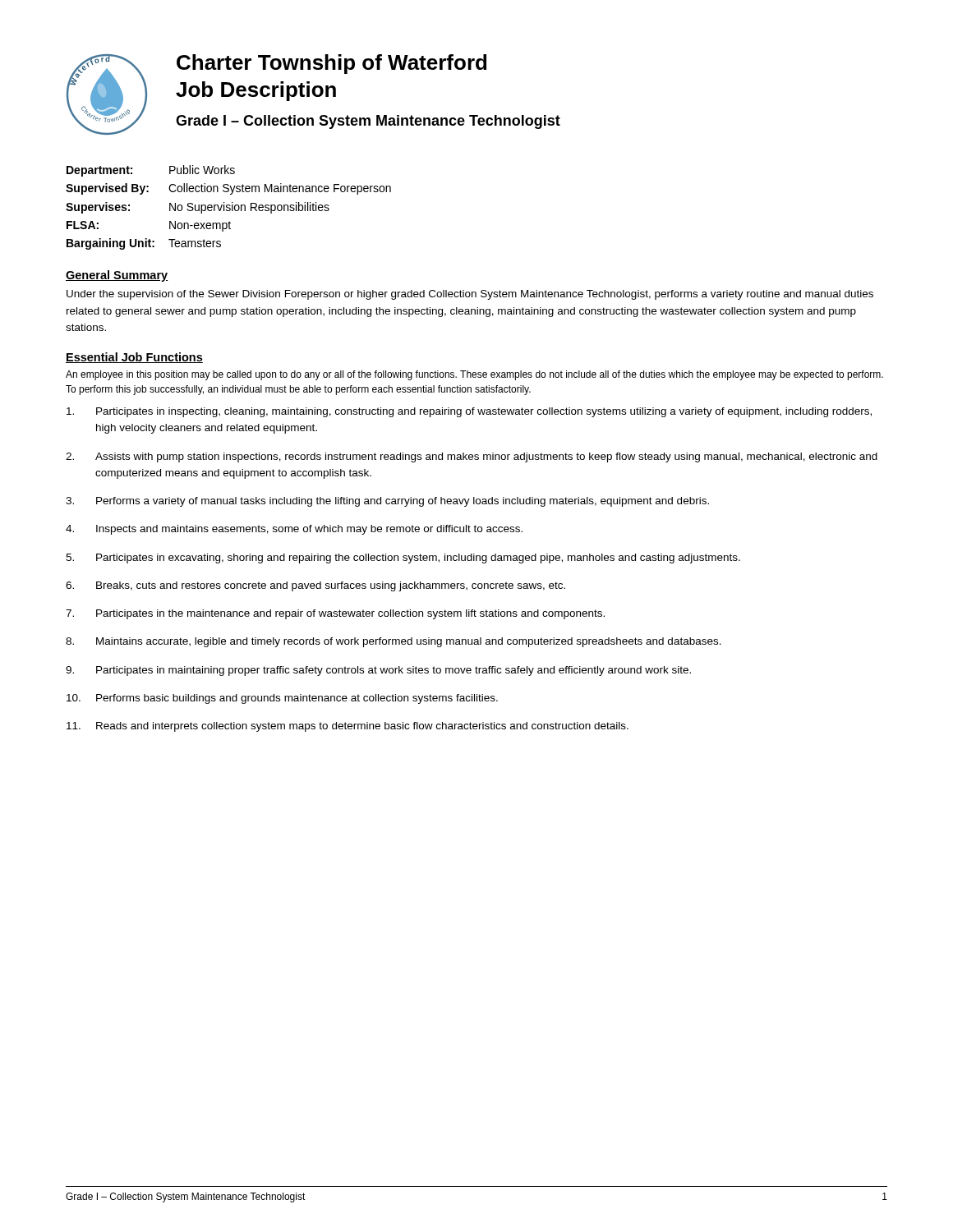Image resolution: width=953 pixels, height=1232 pixels.
Task: Select the region starting "10. Performs basic buildings and grounds maintenance"
Action: click(x=476, y=698)
